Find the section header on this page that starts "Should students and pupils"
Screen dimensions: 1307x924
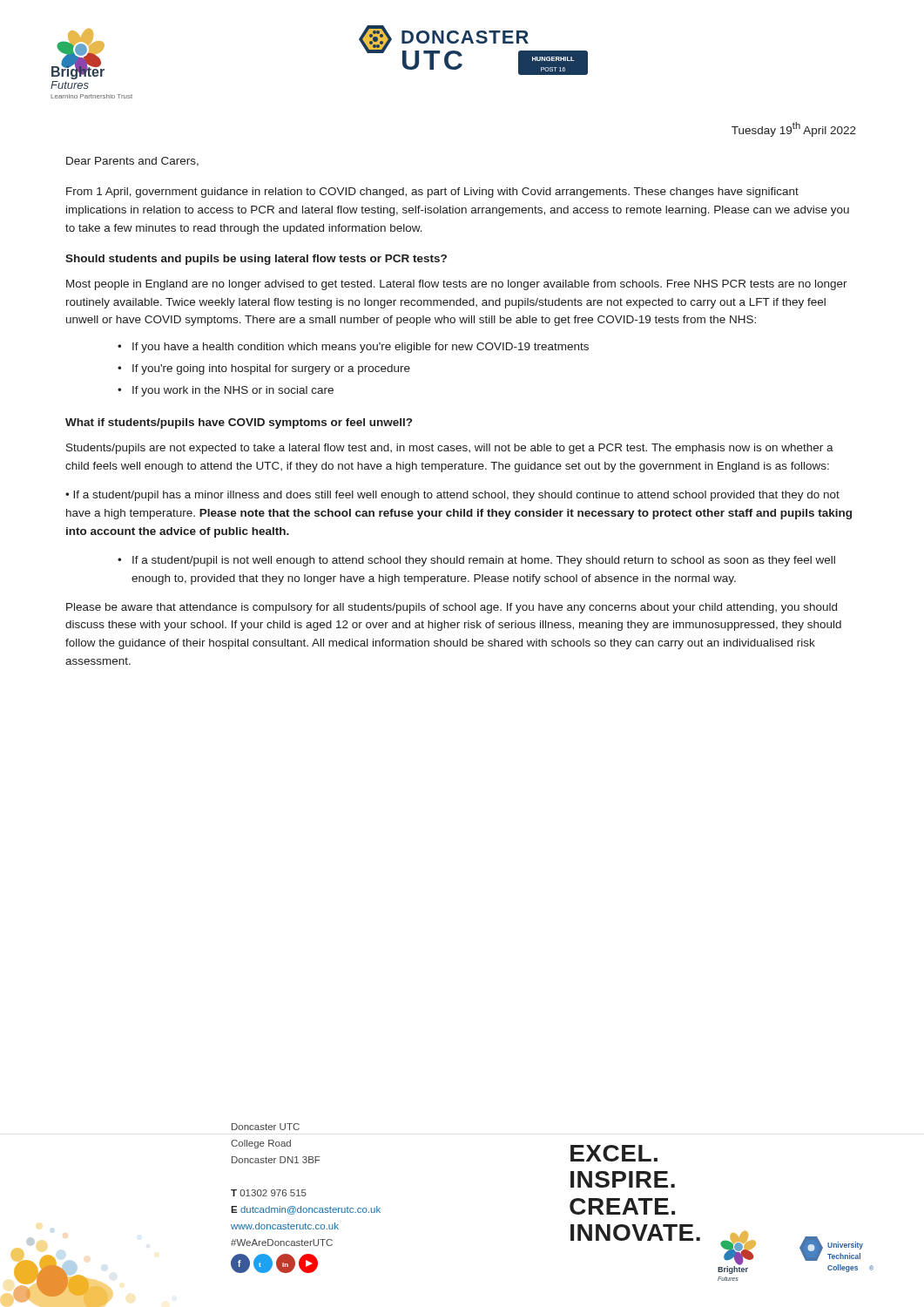click(x=256, y=258)
